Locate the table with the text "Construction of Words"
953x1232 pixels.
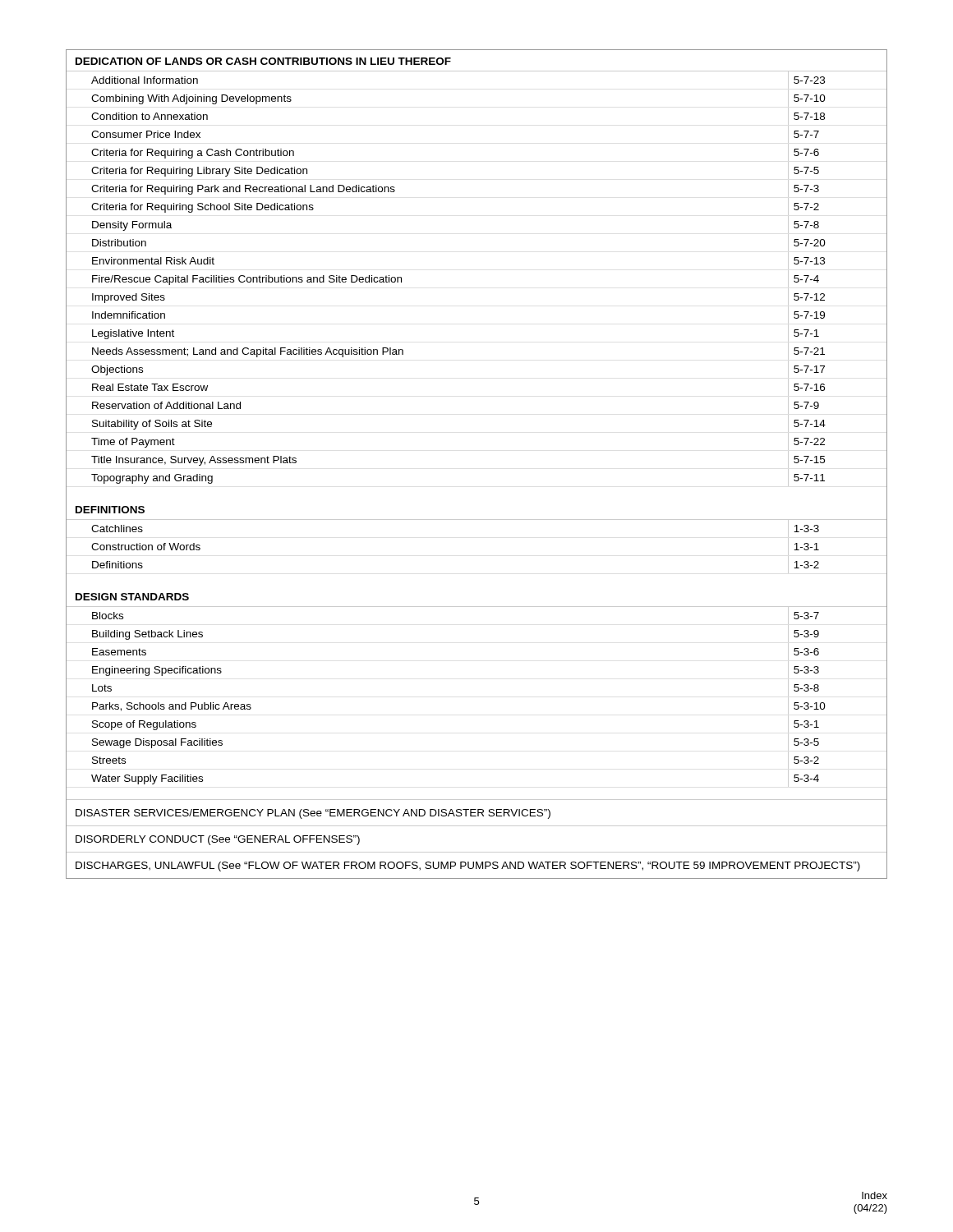coord(476,547)
